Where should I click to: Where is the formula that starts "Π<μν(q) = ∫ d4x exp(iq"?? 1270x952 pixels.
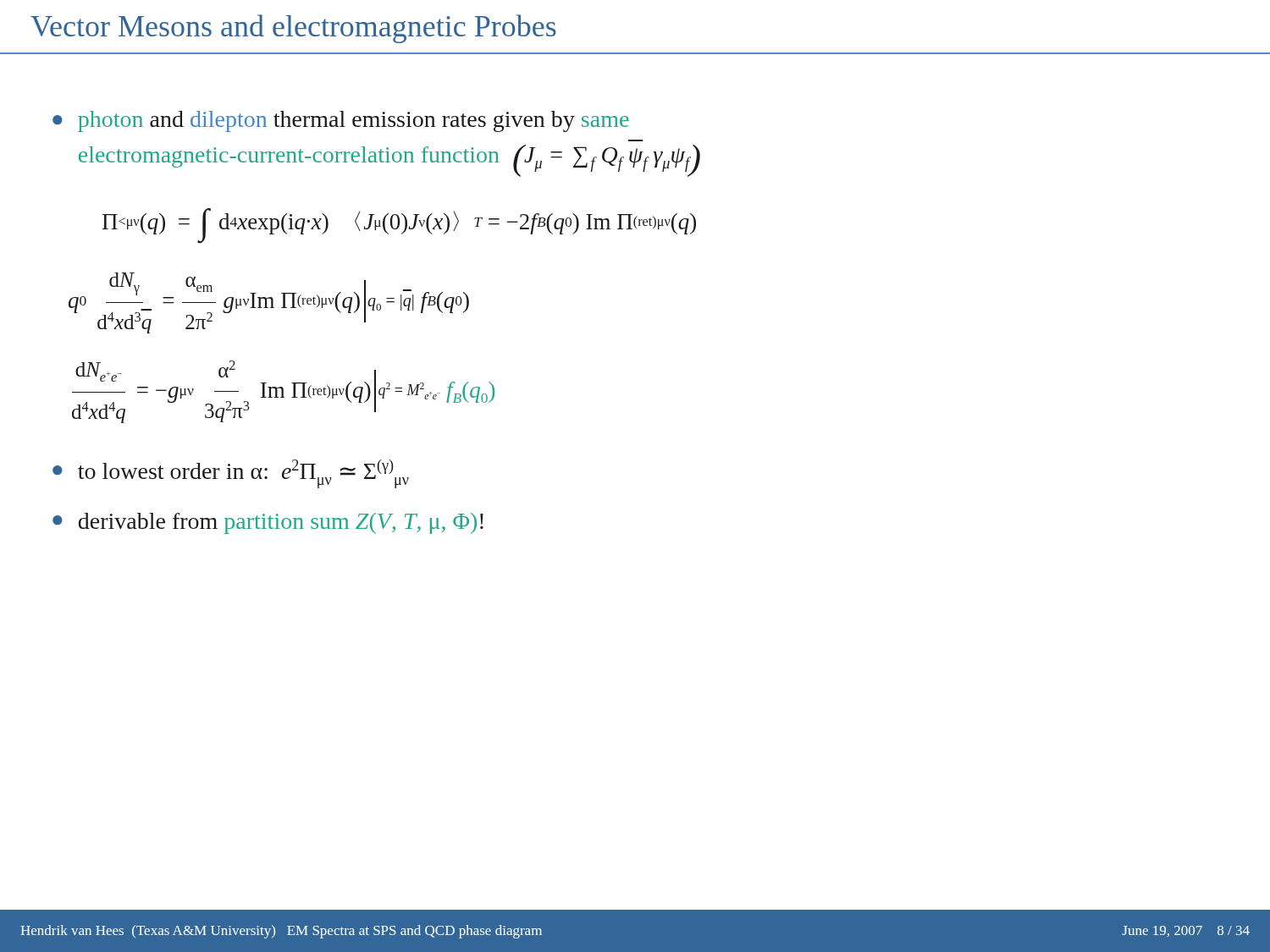tap(399, 222)
